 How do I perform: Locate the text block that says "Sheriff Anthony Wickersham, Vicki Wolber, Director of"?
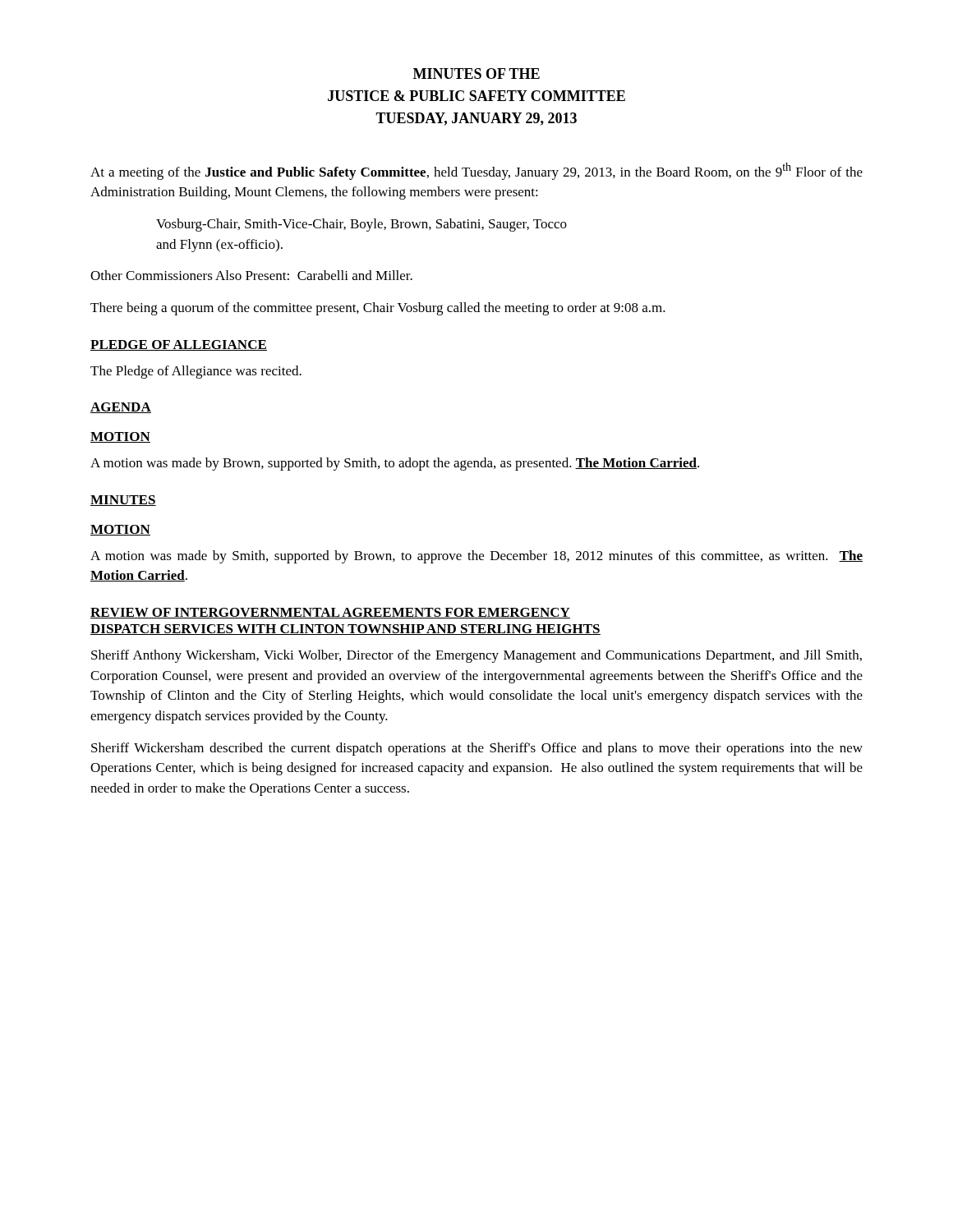click(x=476, y=685)
